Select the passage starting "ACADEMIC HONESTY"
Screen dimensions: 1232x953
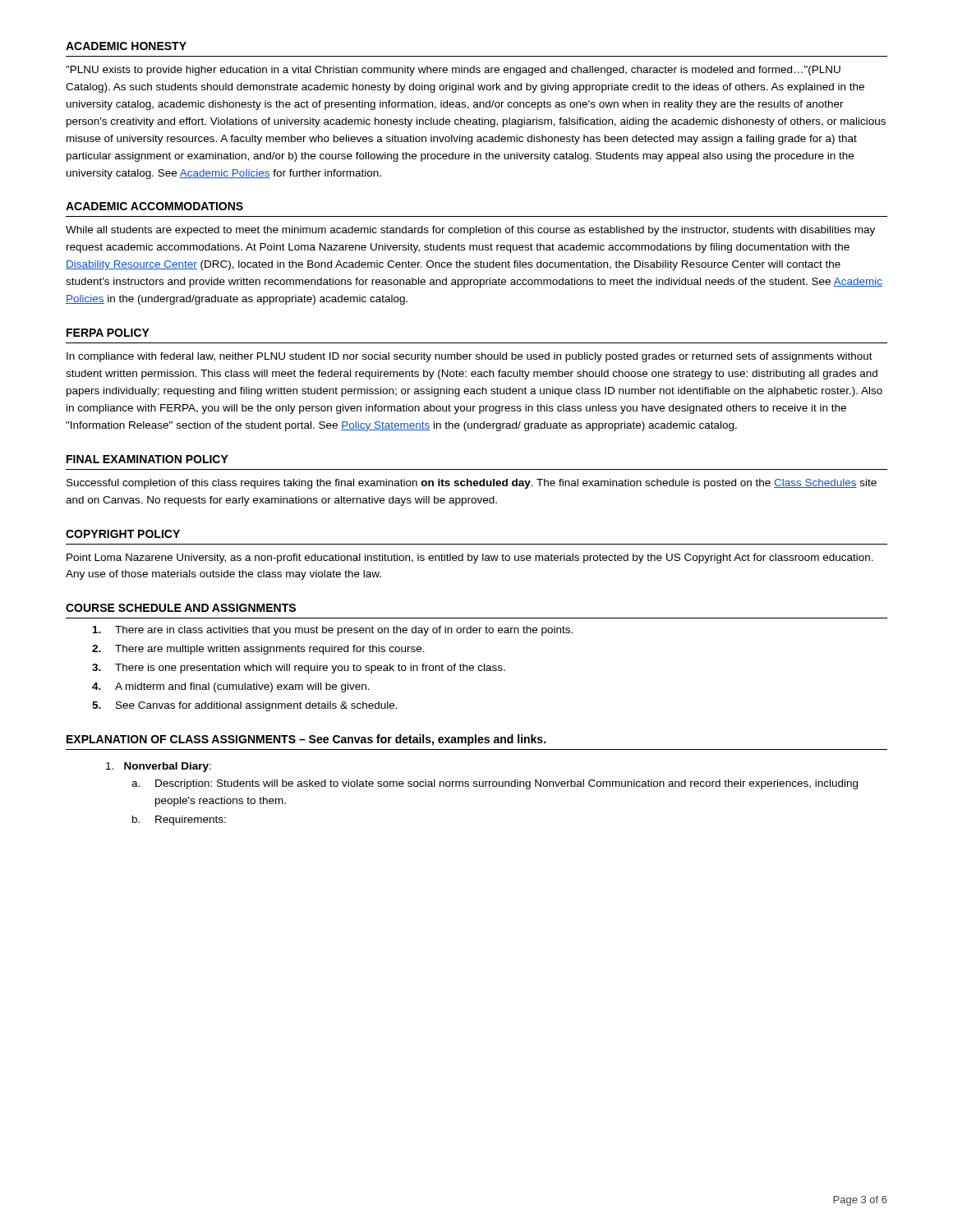click(x=126, y=46)
